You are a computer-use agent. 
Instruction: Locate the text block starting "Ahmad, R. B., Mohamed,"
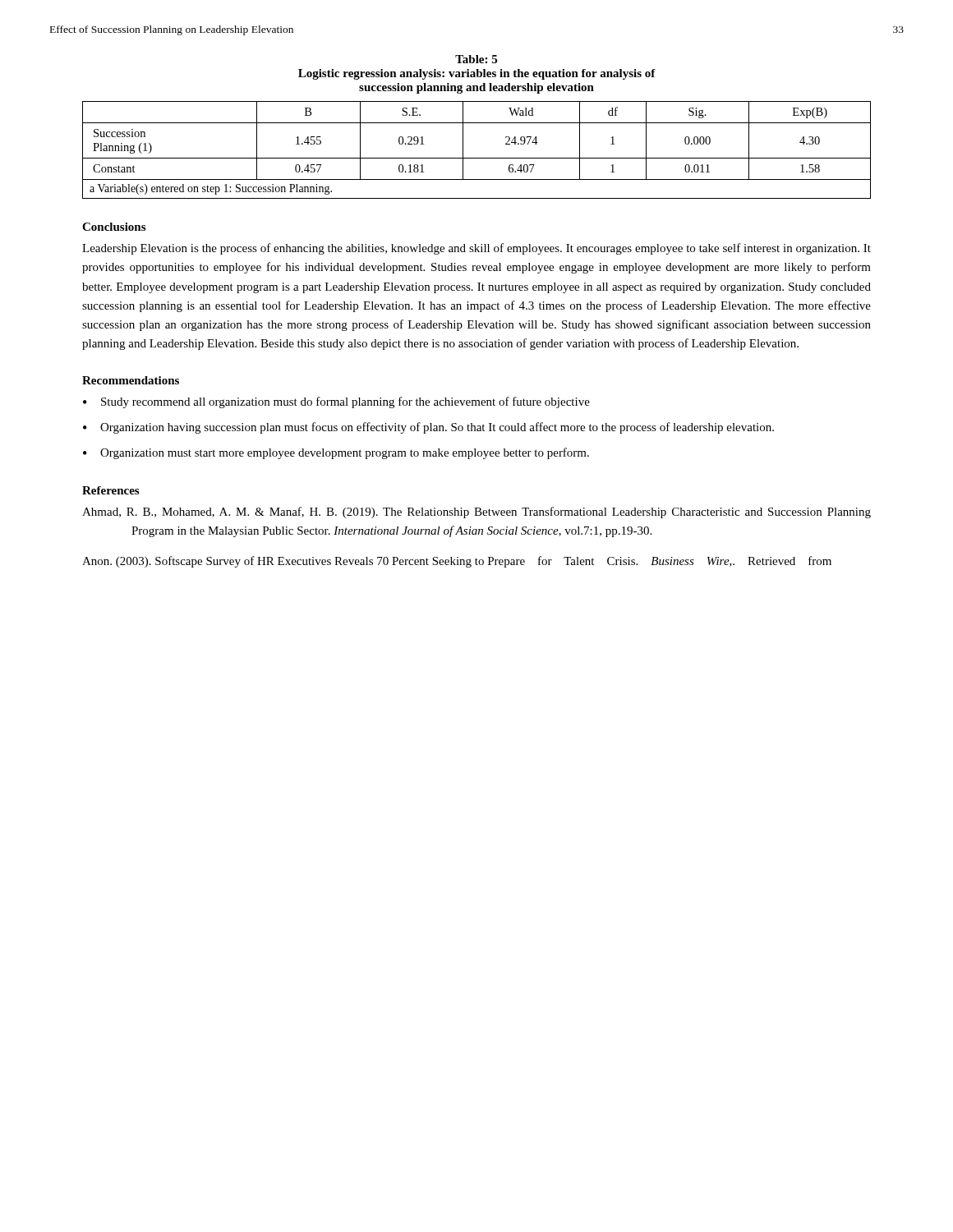(x=476, y=521)
